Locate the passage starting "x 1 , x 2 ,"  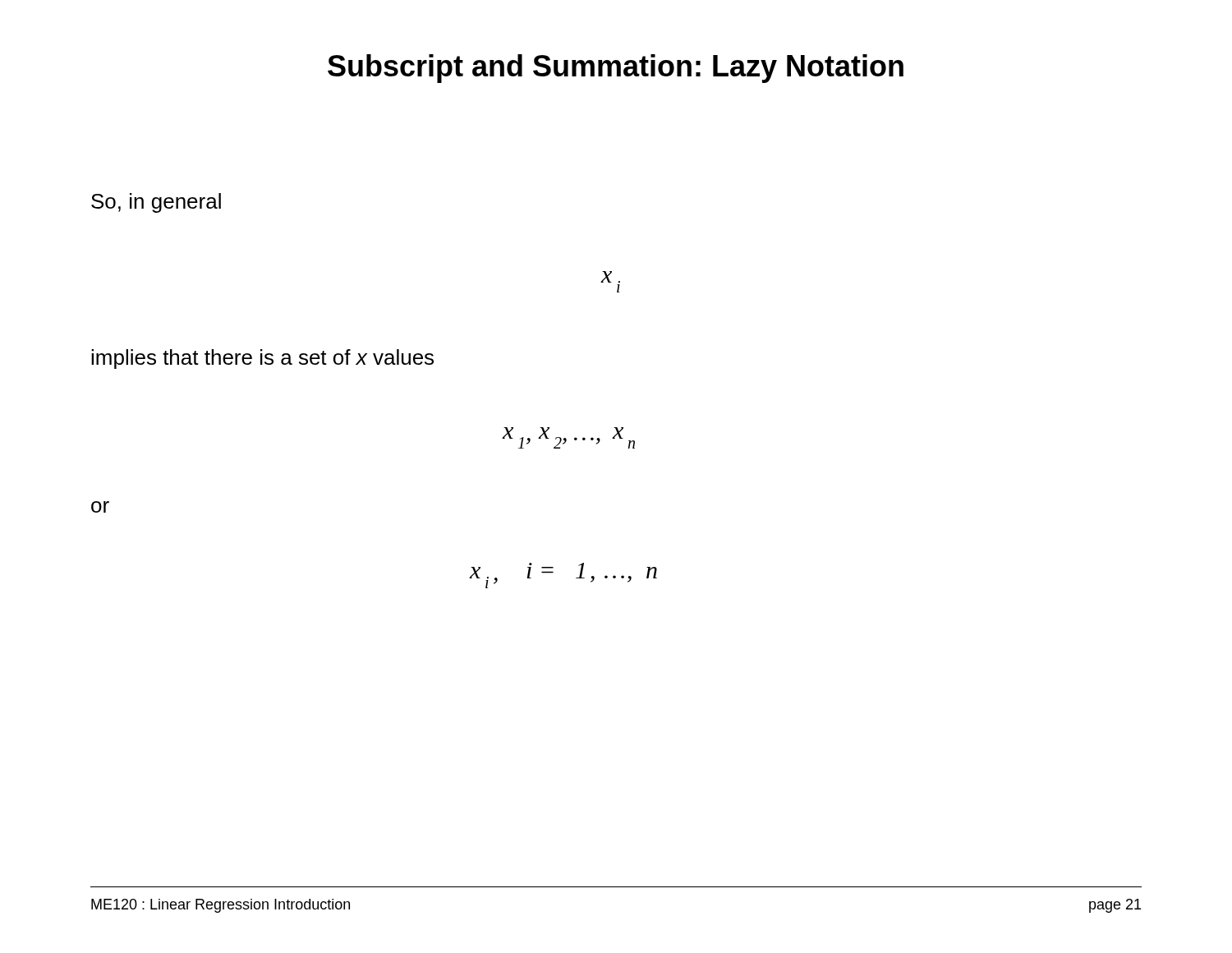(616, 432)
